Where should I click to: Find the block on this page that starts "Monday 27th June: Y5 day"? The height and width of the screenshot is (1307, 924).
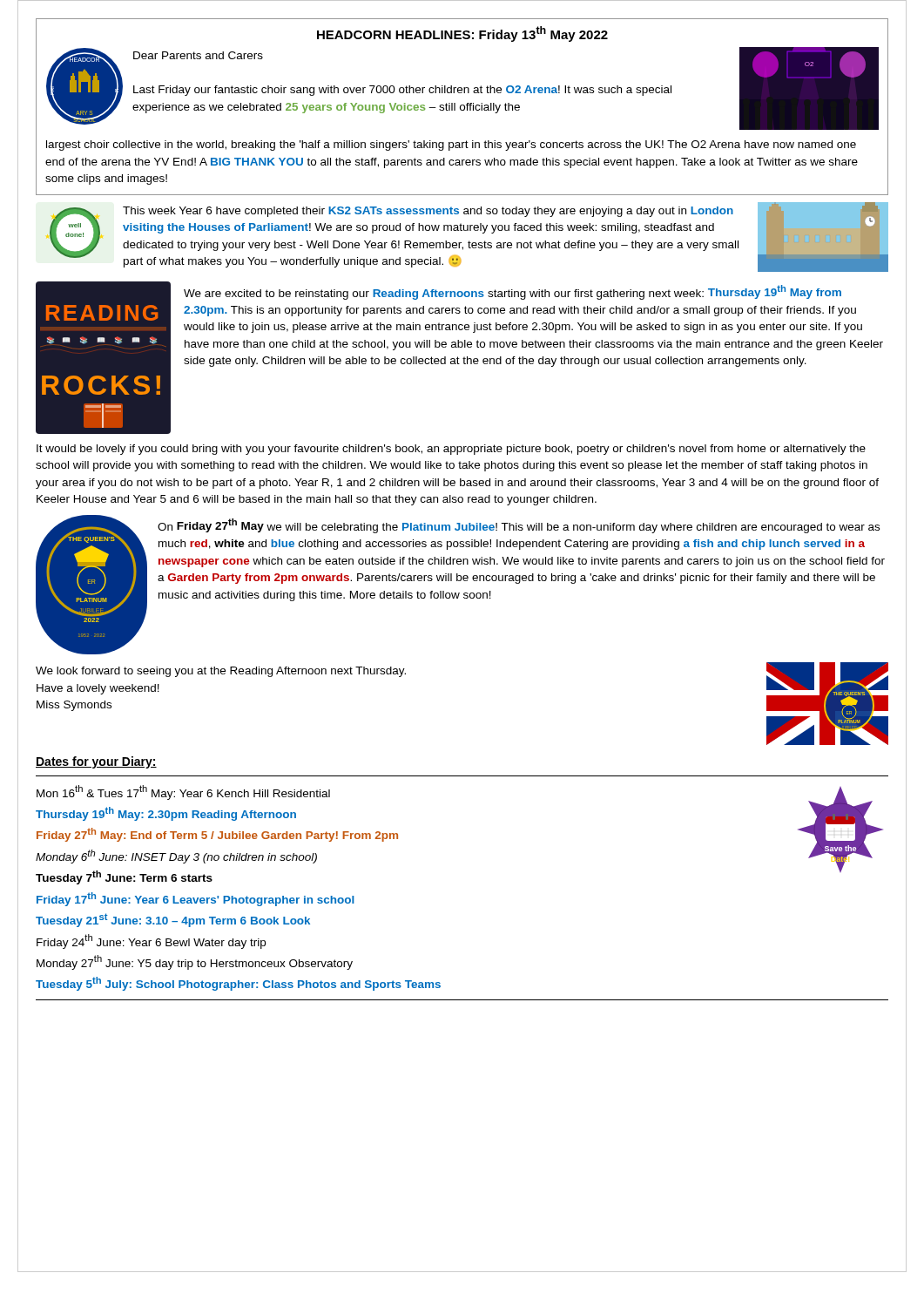pyautogui.click(x=194, y=962)
